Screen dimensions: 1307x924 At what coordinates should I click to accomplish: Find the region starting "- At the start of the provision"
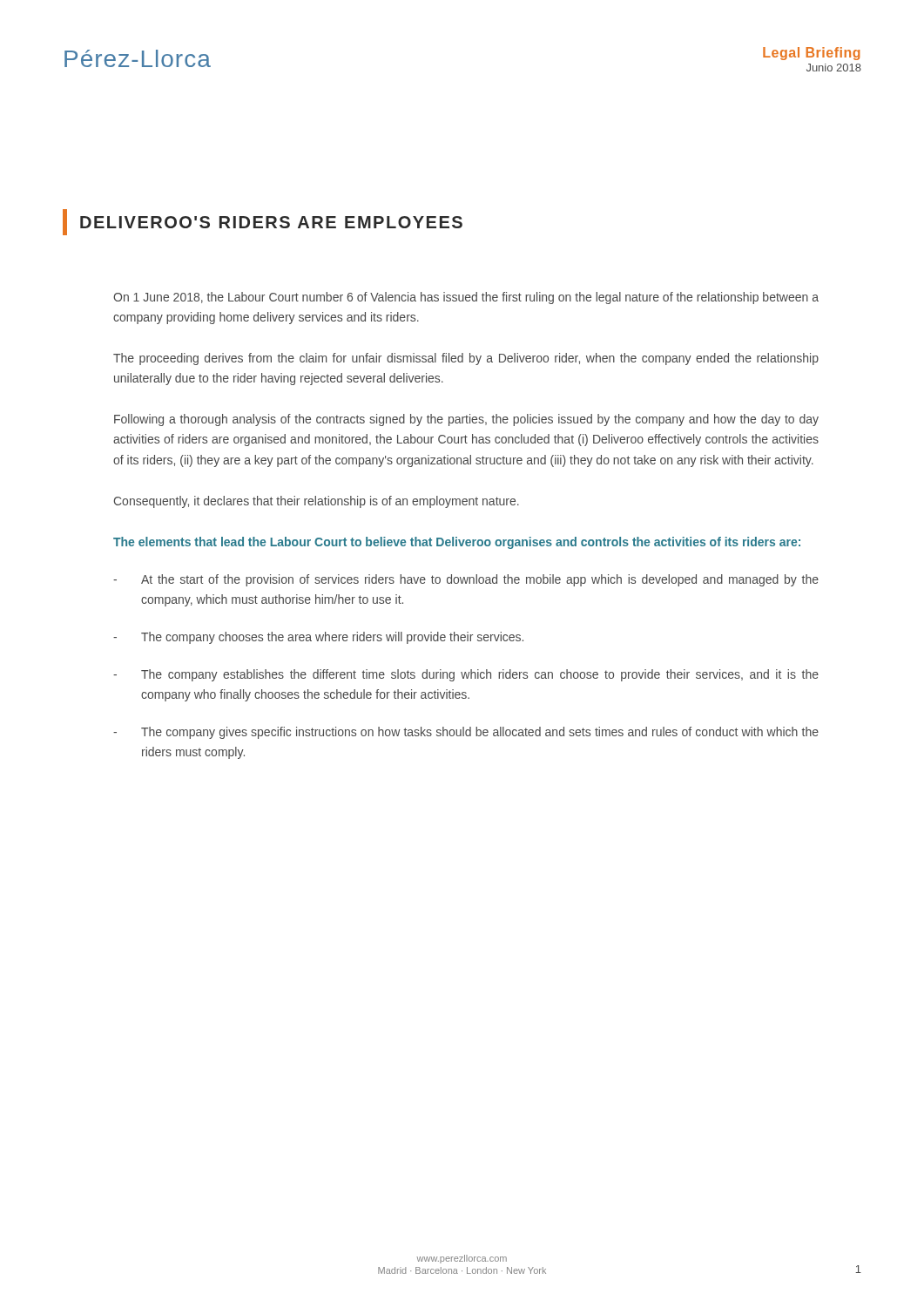pos(466,590)
